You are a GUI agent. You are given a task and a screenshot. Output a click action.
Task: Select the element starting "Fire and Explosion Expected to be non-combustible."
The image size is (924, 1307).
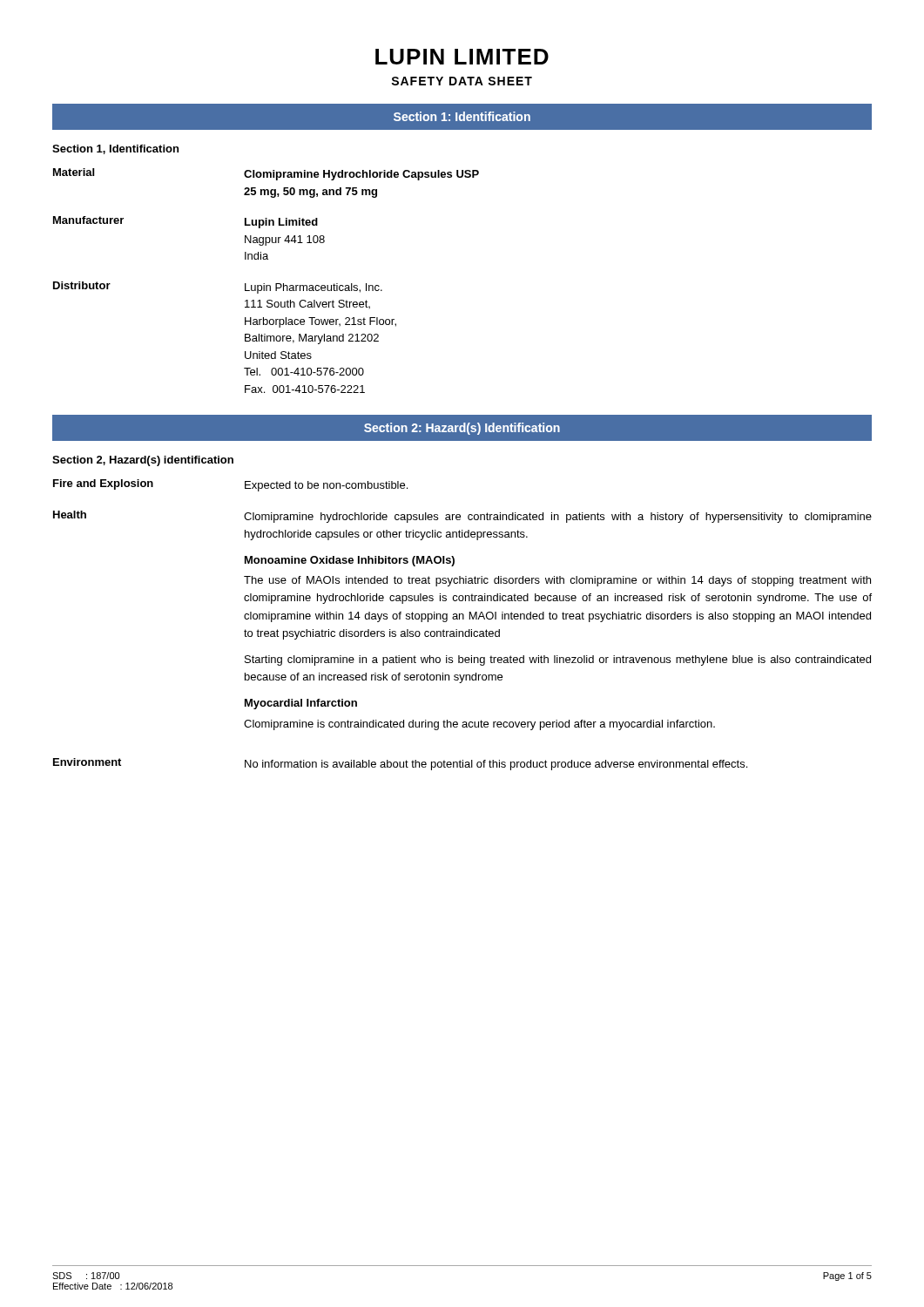tap(107, 486)
